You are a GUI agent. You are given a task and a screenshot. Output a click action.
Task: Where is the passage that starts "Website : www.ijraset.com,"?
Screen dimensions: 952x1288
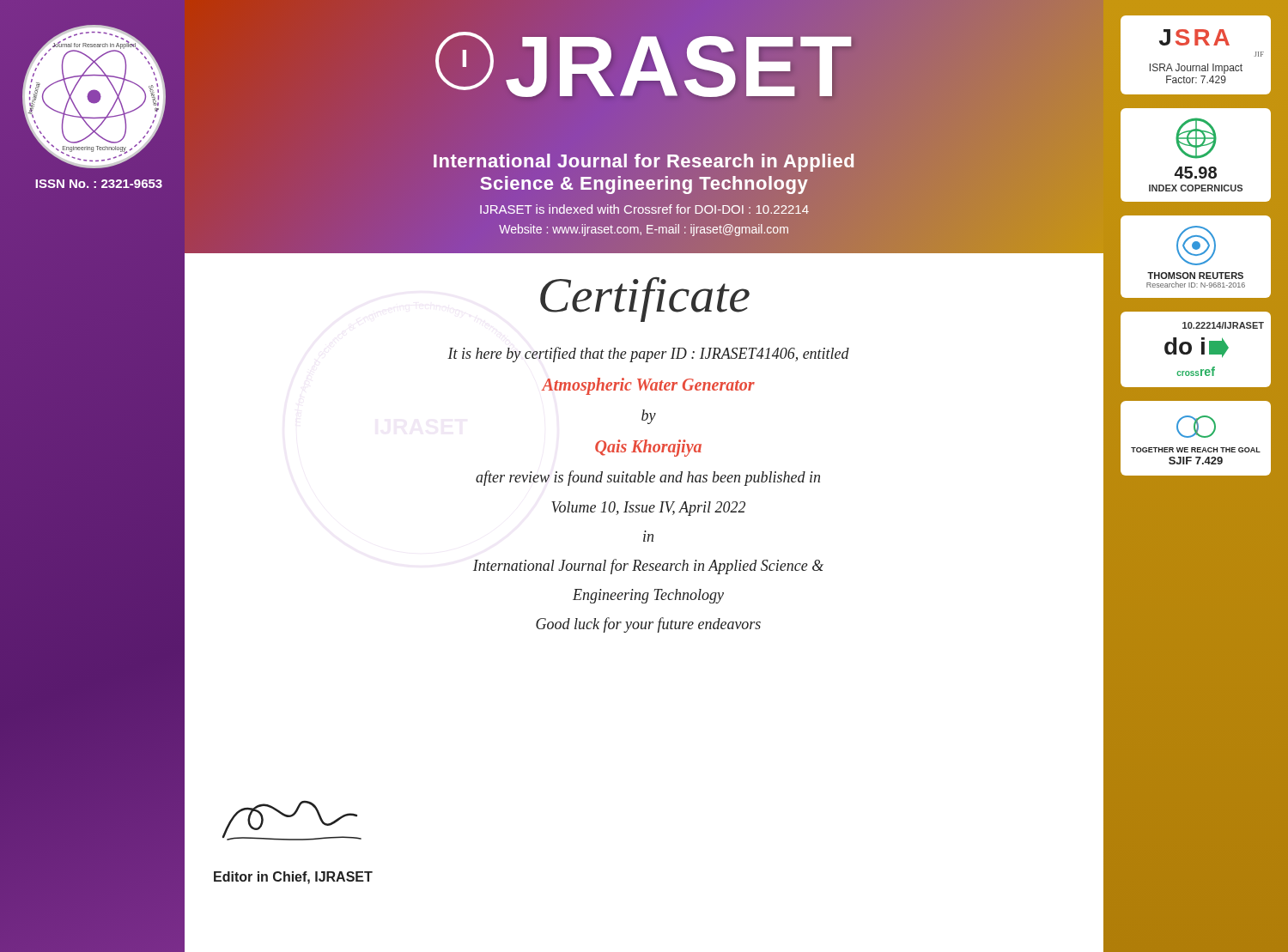(x=644, y=229)
